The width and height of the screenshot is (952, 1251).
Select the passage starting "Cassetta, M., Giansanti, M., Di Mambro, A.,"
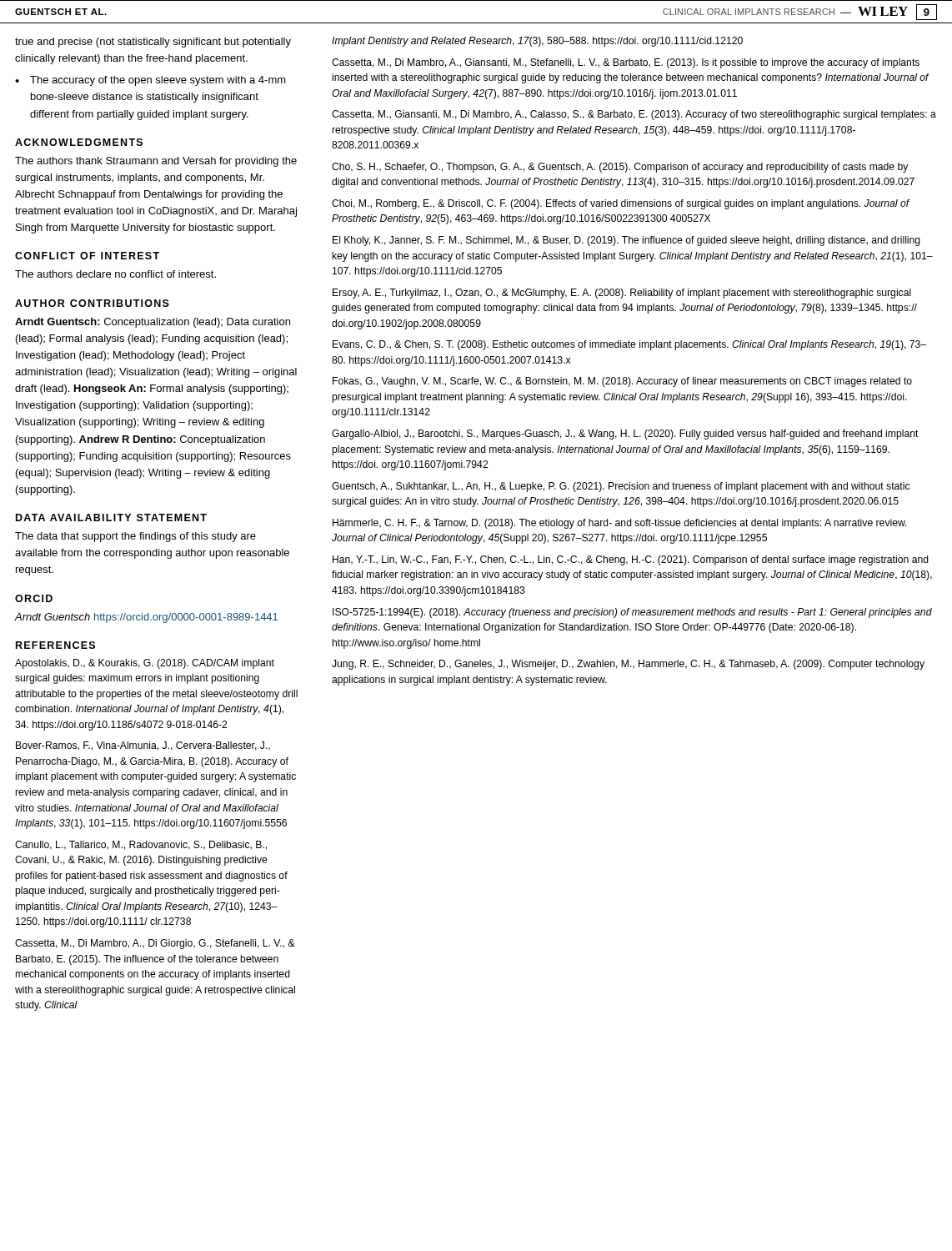[x=634, y=130]
